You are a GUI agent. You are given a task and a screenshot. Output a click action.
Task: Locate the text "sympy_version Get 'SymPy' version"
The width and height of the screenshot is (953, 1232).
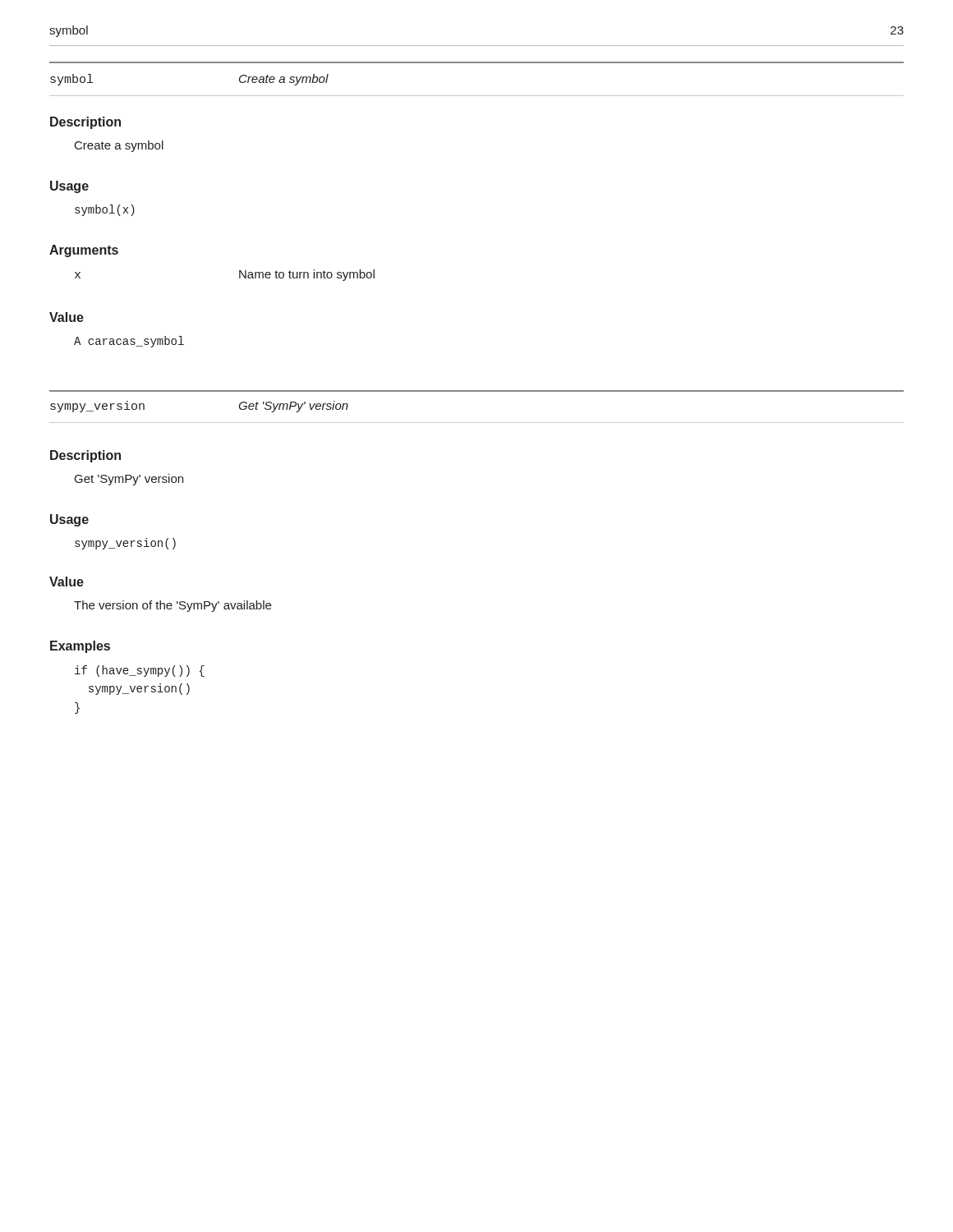click(90, 411)
